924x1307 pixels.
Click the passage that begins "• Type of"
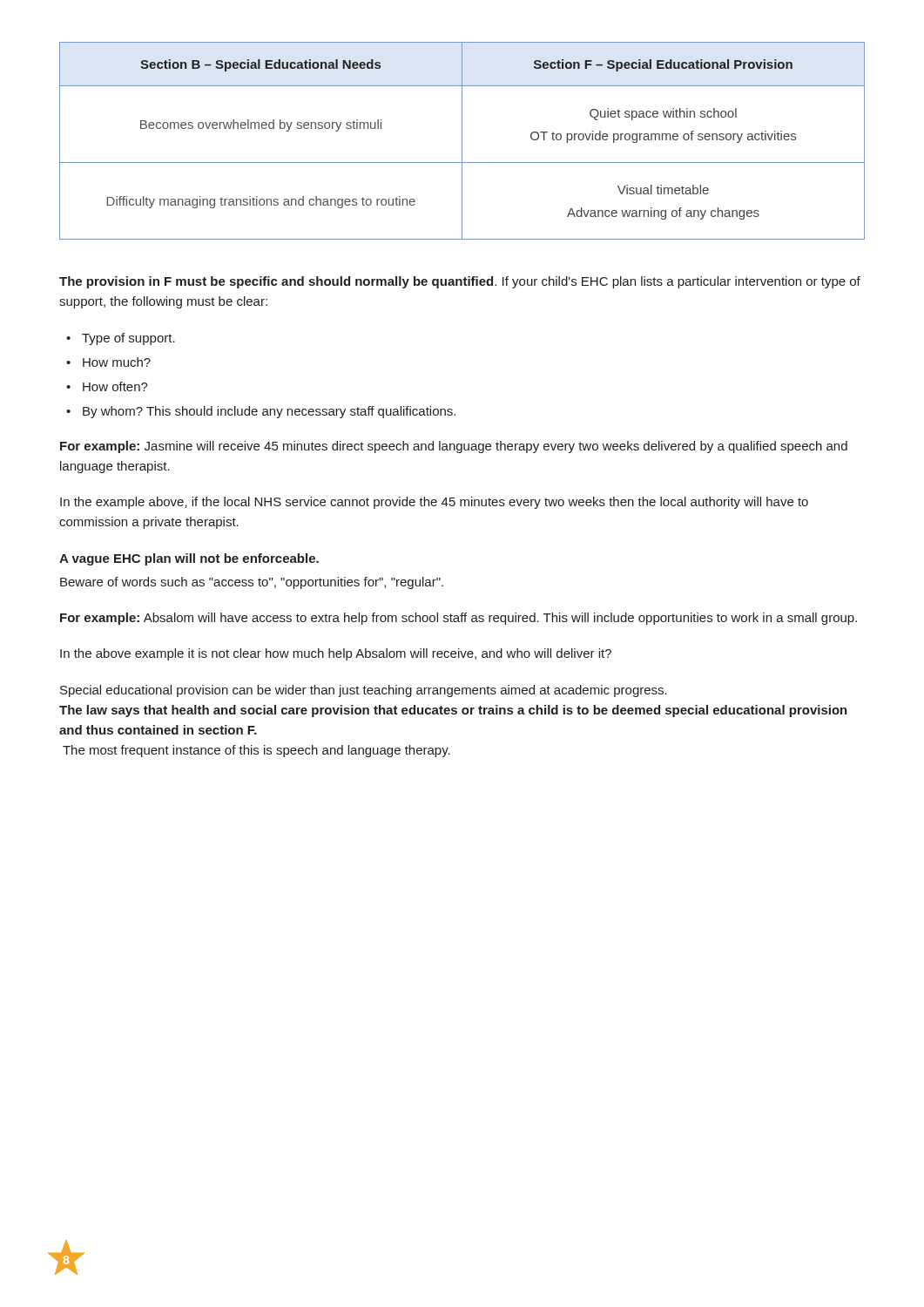tap(121, 337)
